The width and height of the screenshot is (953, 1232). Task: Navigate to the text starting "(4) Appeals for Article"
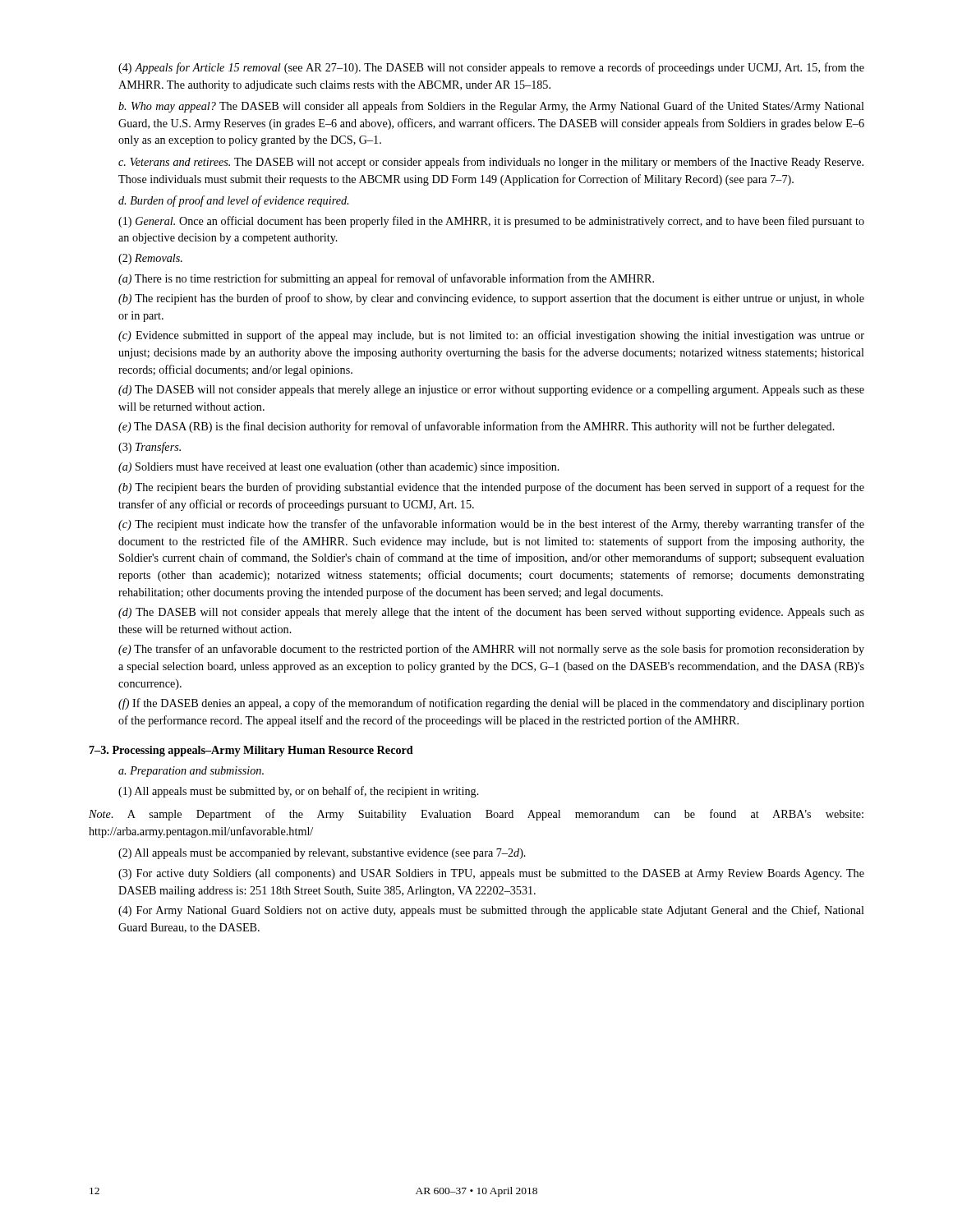pos(491,394)
